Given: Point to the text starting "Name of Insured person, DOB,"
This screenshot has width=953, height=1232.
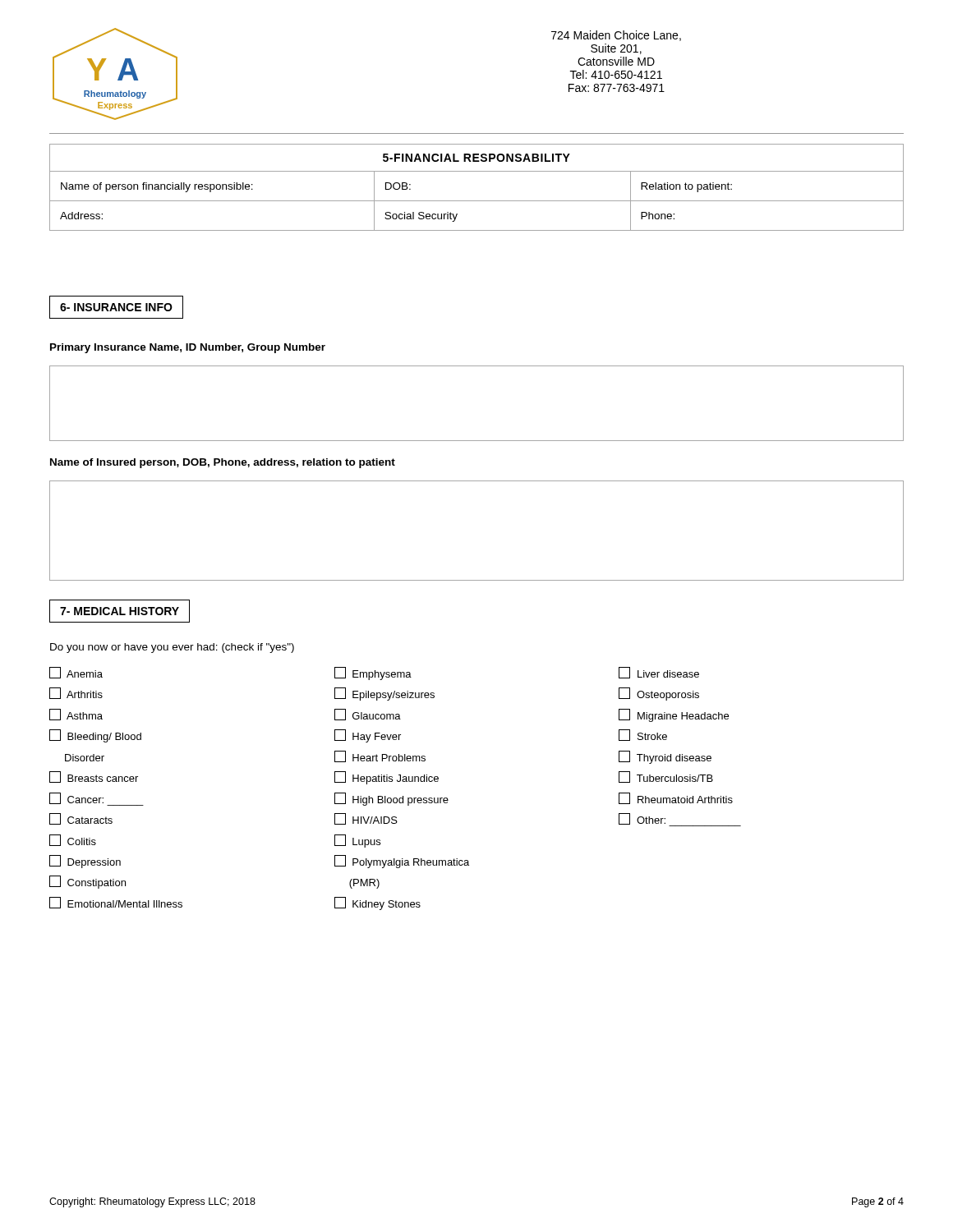Looking at the screenshot, I should pyautogui.click(x=222, y=462).
